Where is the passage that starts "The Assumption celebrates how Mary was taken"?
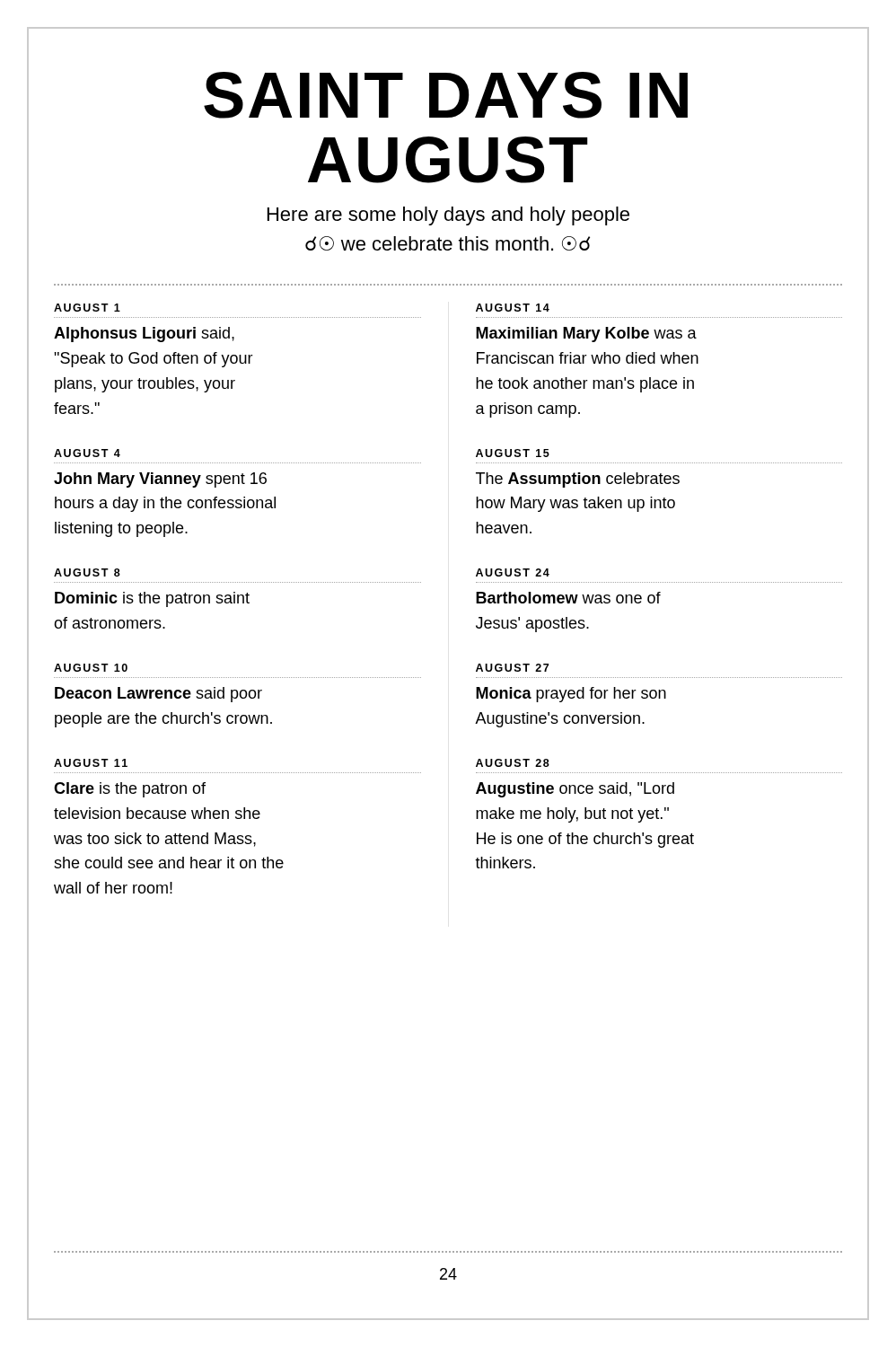This screenshot has height=1347, width=896. pyautogui.click(x=578, y=503)
